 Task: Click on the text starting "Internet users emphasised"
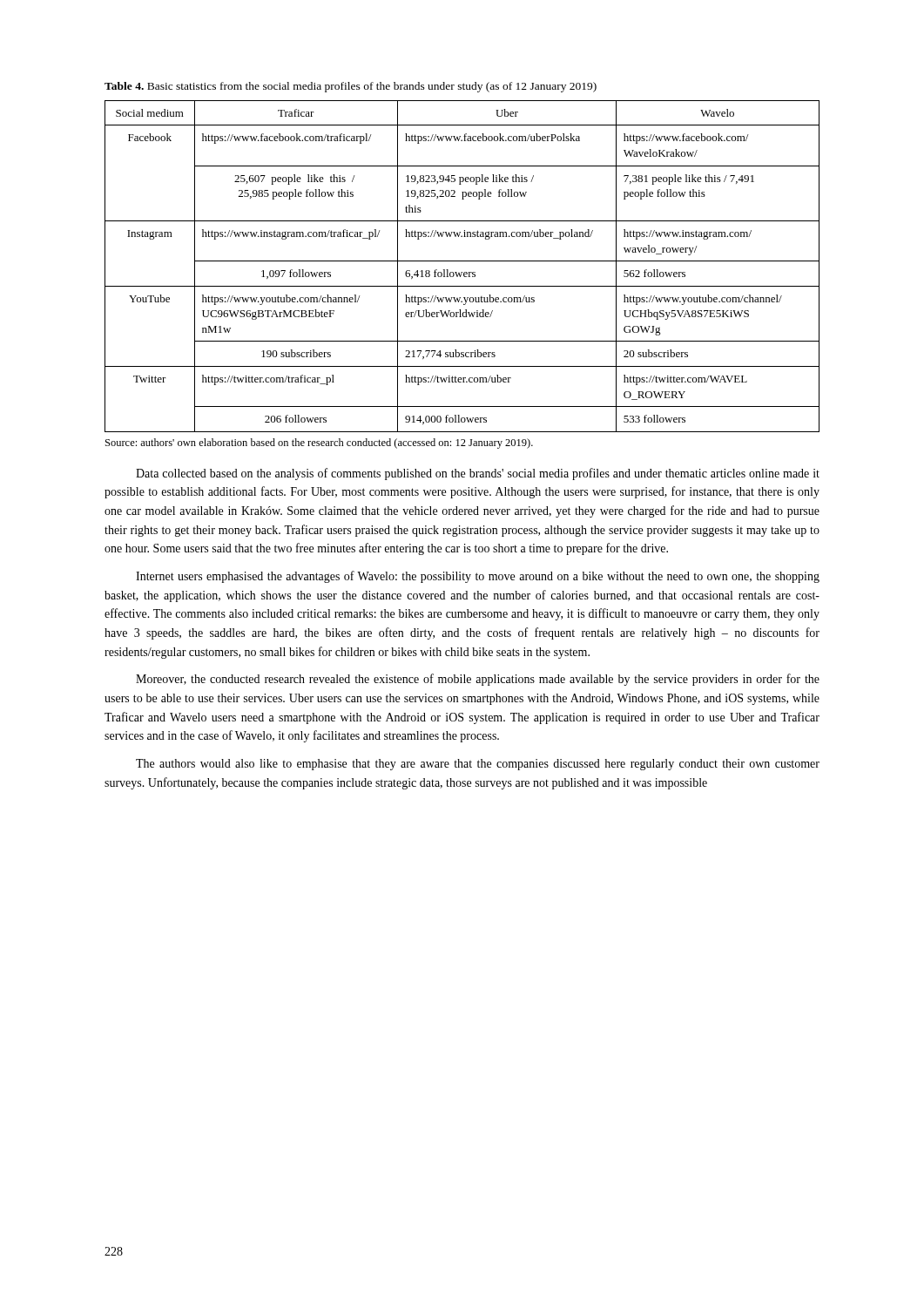462,614
